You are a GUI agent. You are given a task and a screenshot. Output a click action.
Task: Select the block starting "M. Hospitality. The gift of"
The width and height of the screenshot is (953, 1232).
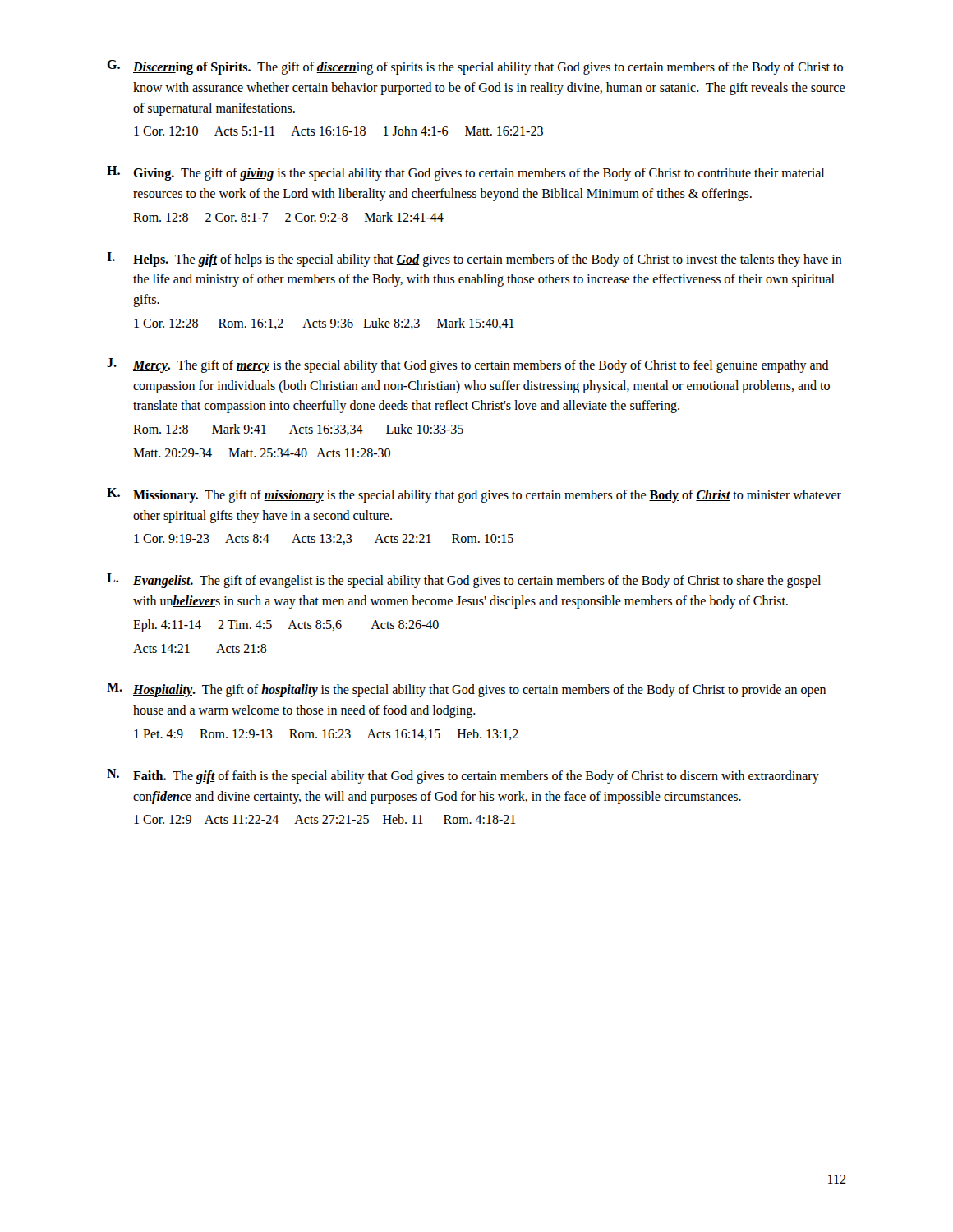476,714
